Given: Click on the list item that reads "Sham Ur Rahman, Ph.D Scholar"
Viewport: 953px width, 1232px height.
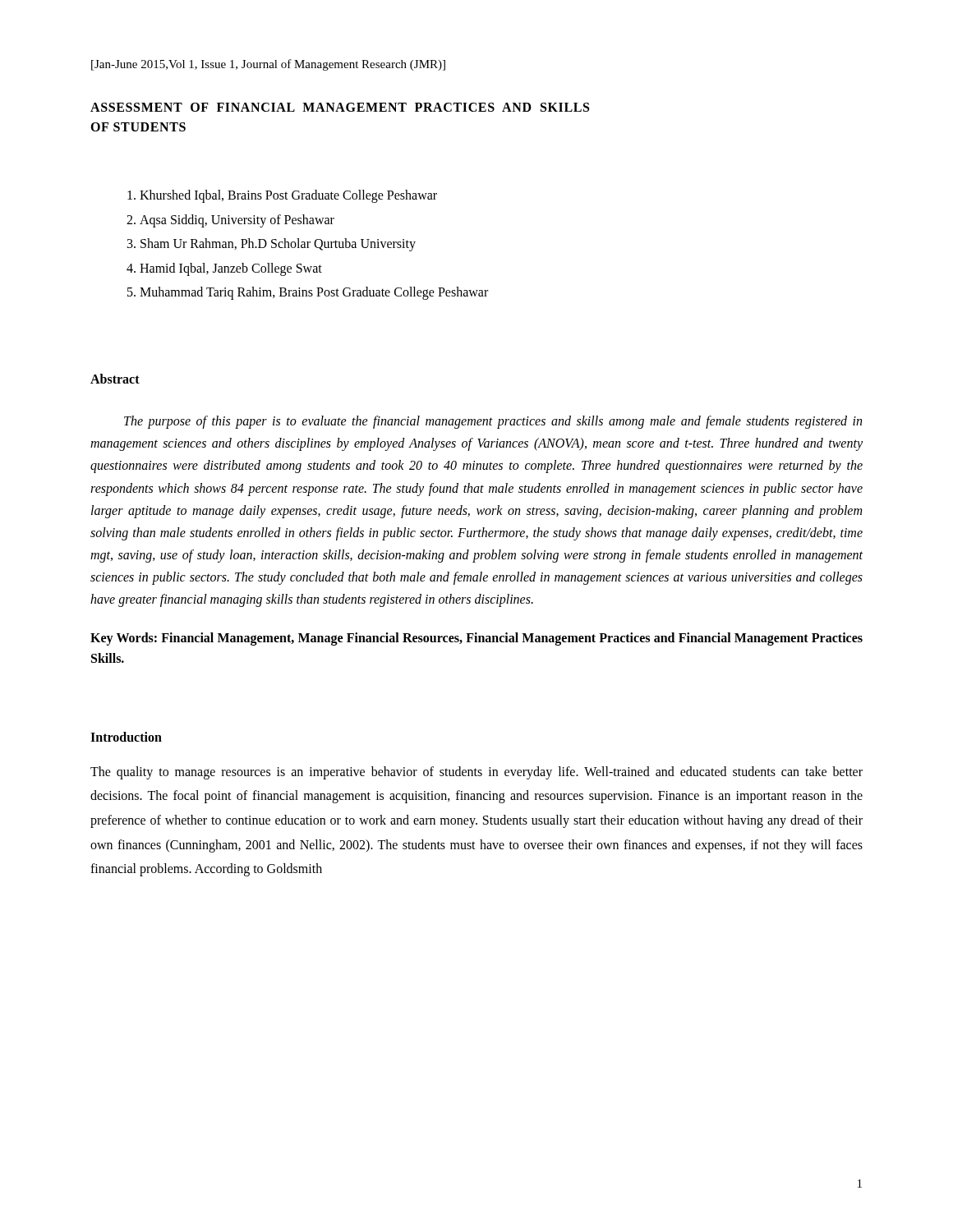Looking at the screenshot, I should (278, 244).
